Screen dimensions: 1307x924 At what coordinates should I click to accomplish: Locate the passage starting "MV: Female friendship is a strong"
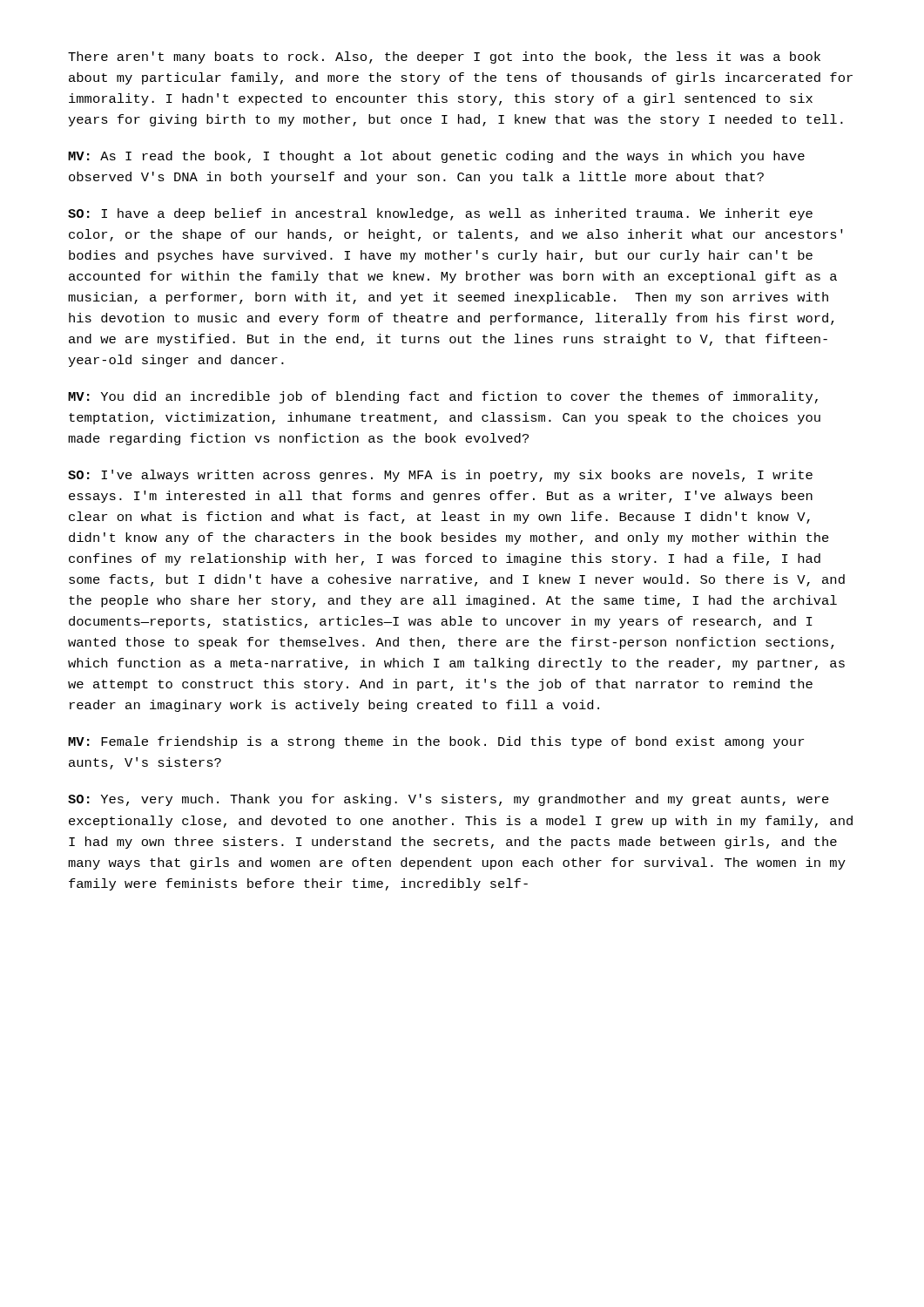pos(436,753)
